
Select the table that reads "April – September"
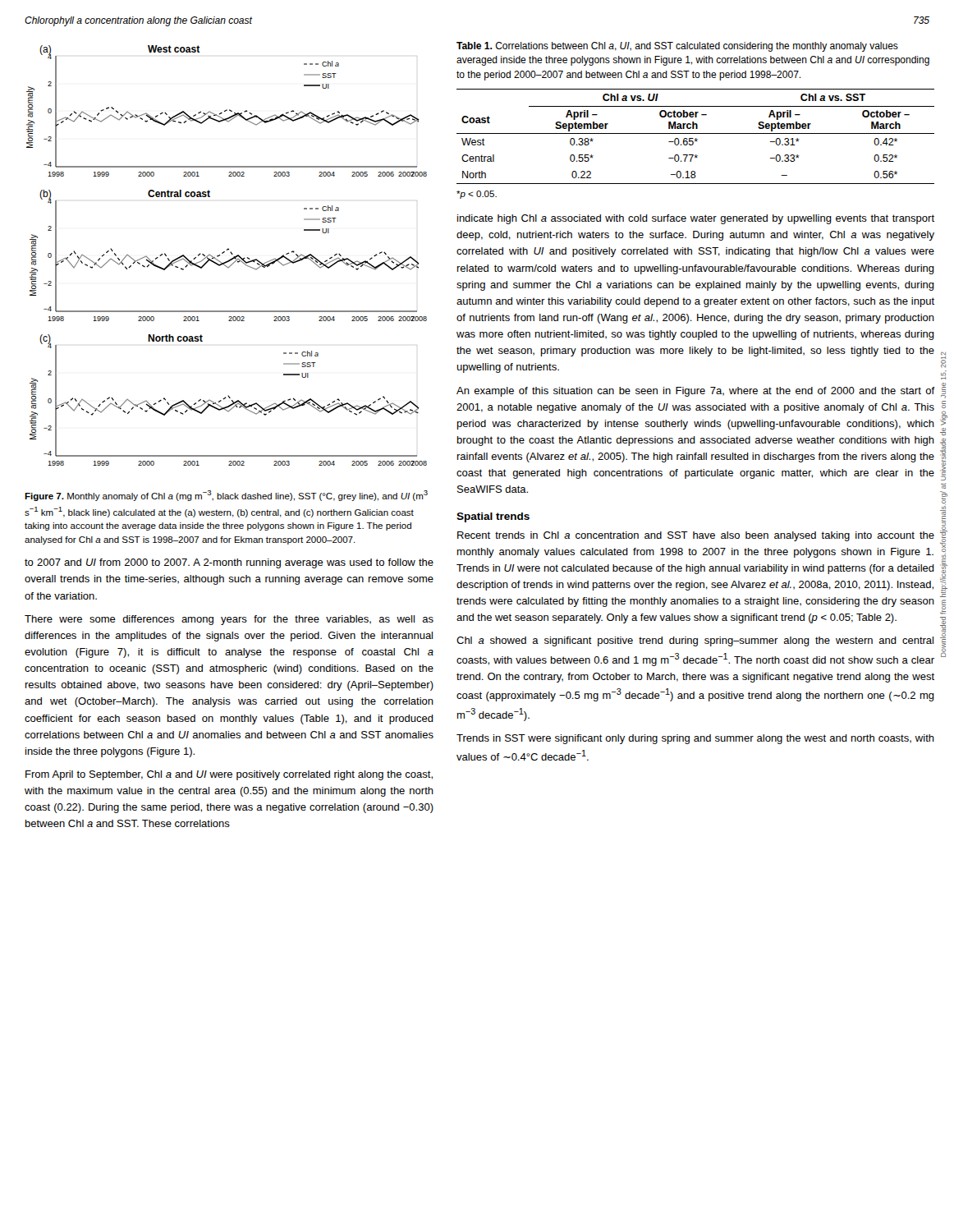[695, 136]
